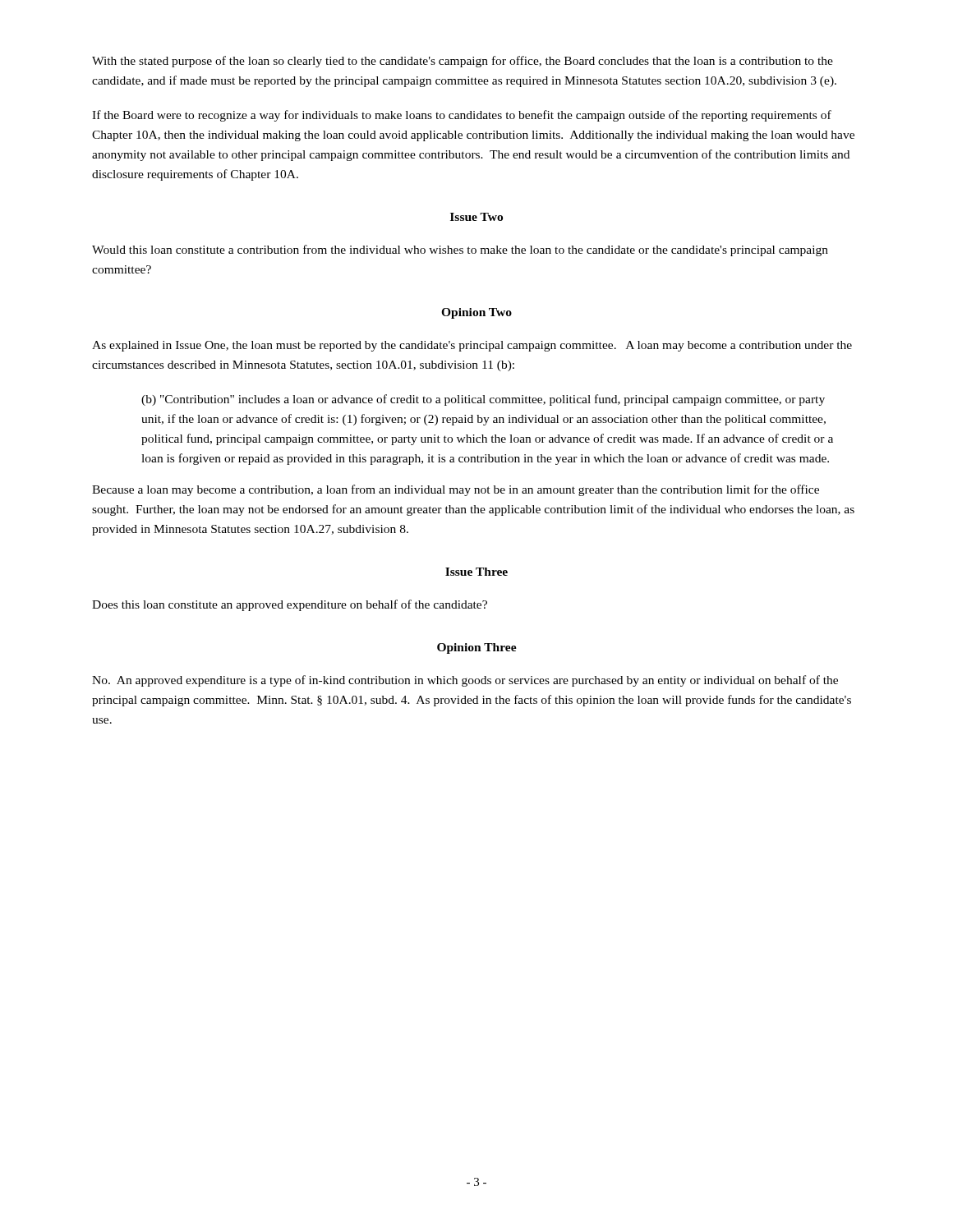
Task: Point to the element starting "Issue Two"
Action: [476, 217]
